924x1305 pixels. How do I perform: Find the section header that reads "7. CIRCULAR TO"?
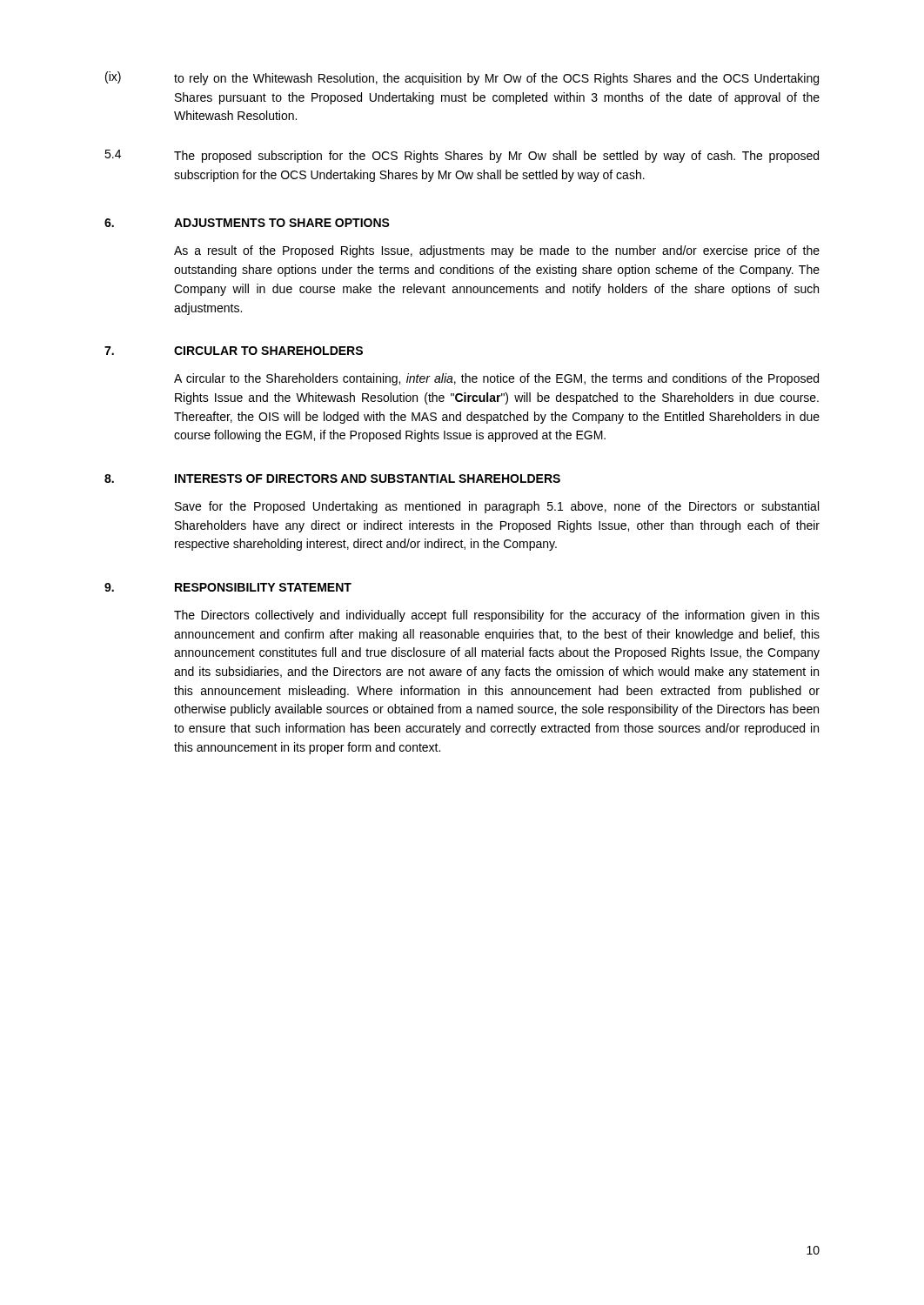point(234,351)
